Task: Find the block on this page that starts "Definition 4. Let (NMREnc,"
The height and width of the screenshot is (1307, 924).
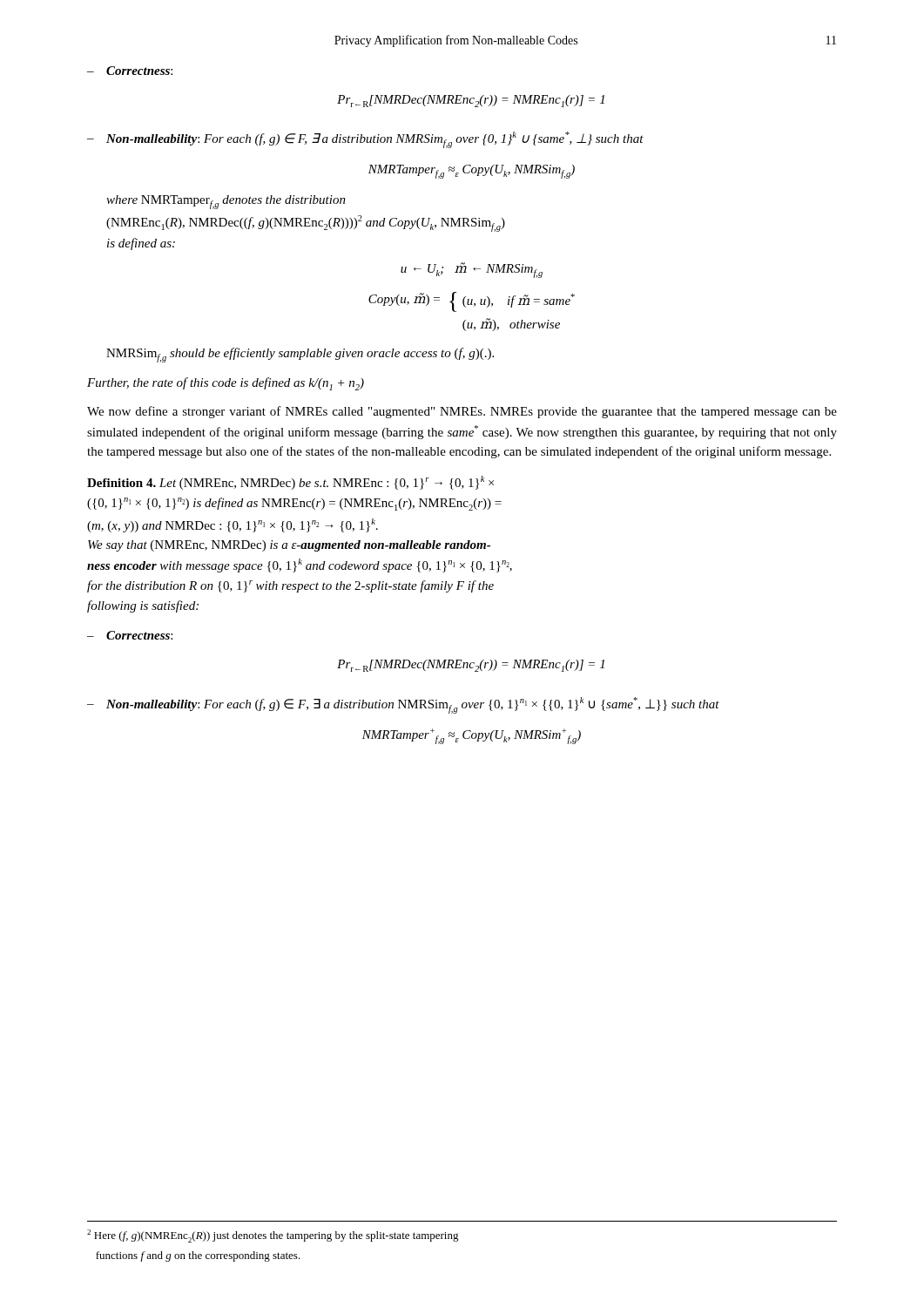Action: pyautogui.click(x=462, y=544)
